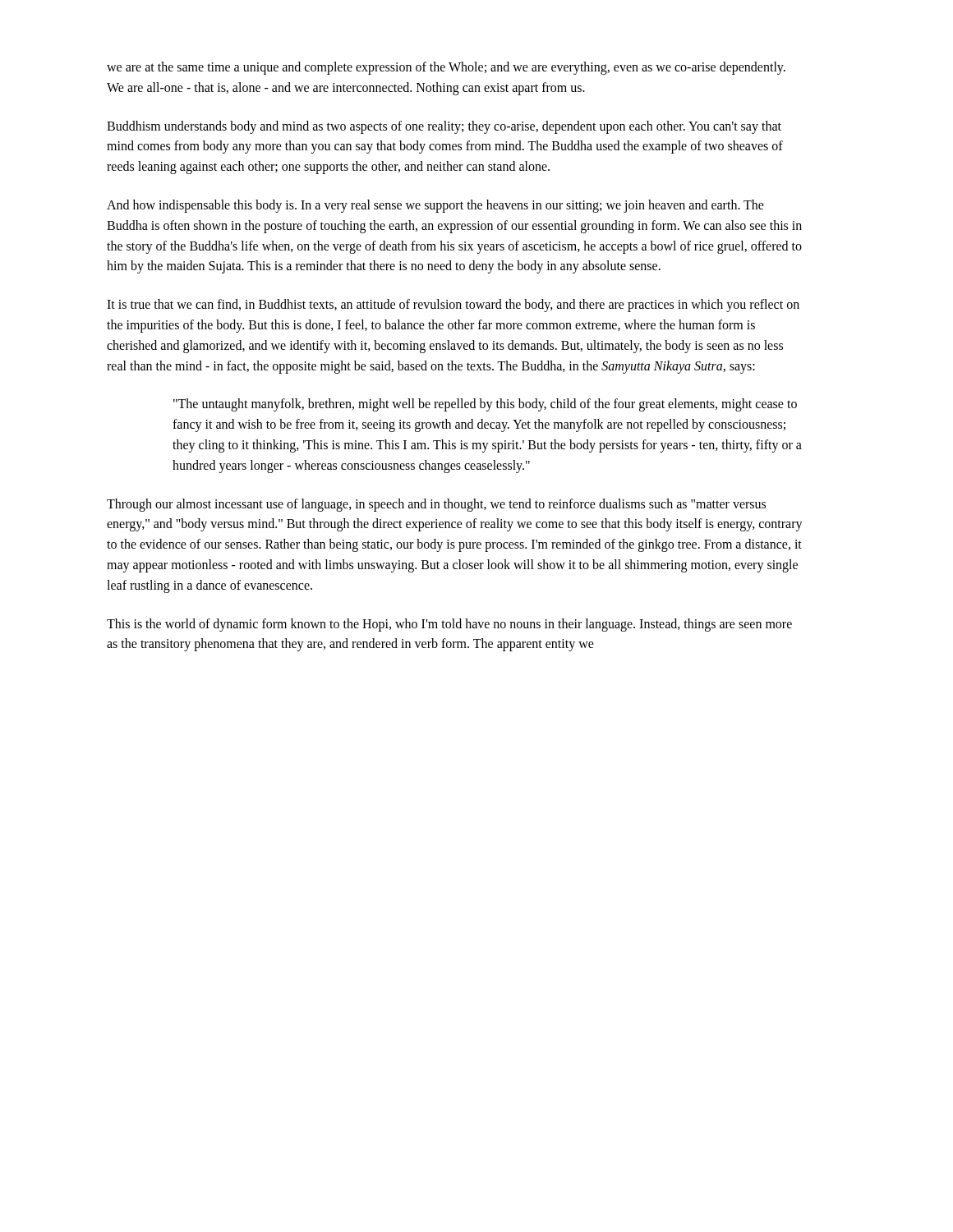Navigate to the text starting "This is the"
Screen dimensions: 1232x953
[x=450, y=634]
